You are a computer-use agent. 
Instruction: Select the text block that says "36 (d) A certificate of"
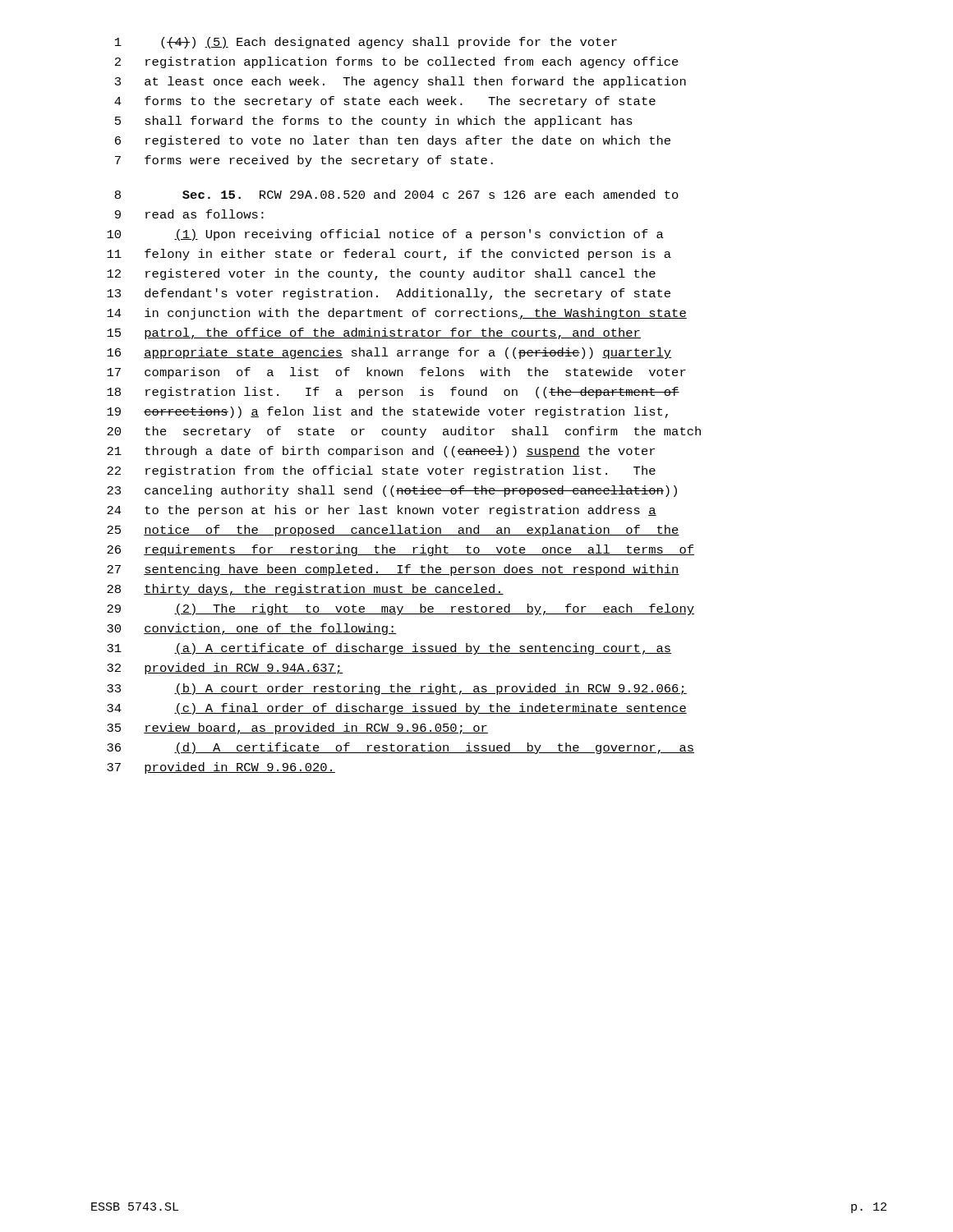[x=489, y=758]
